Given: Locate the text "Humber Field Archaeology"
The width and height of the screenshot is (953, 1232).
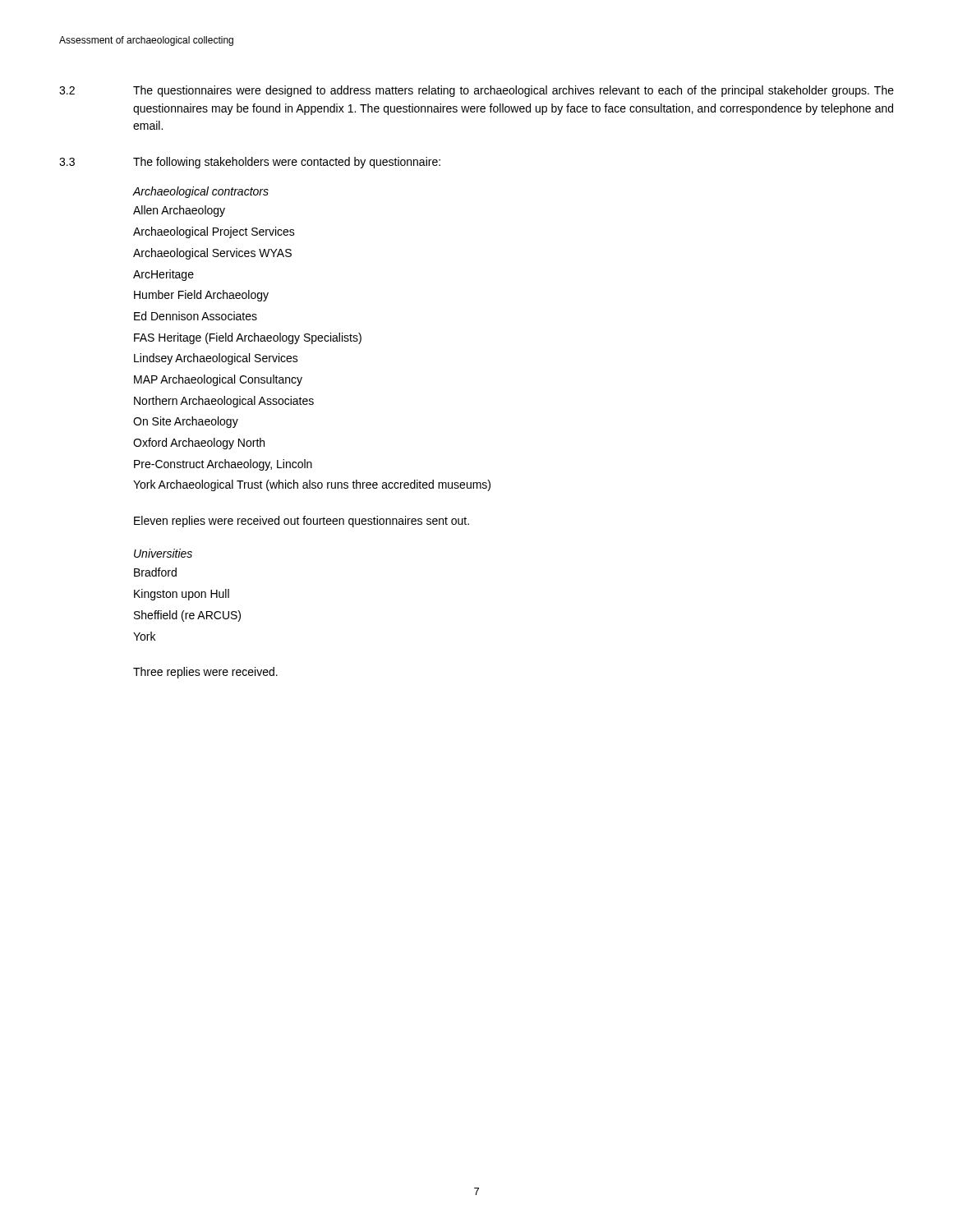Looking at the screenshot, I should (x=201, y=295).
